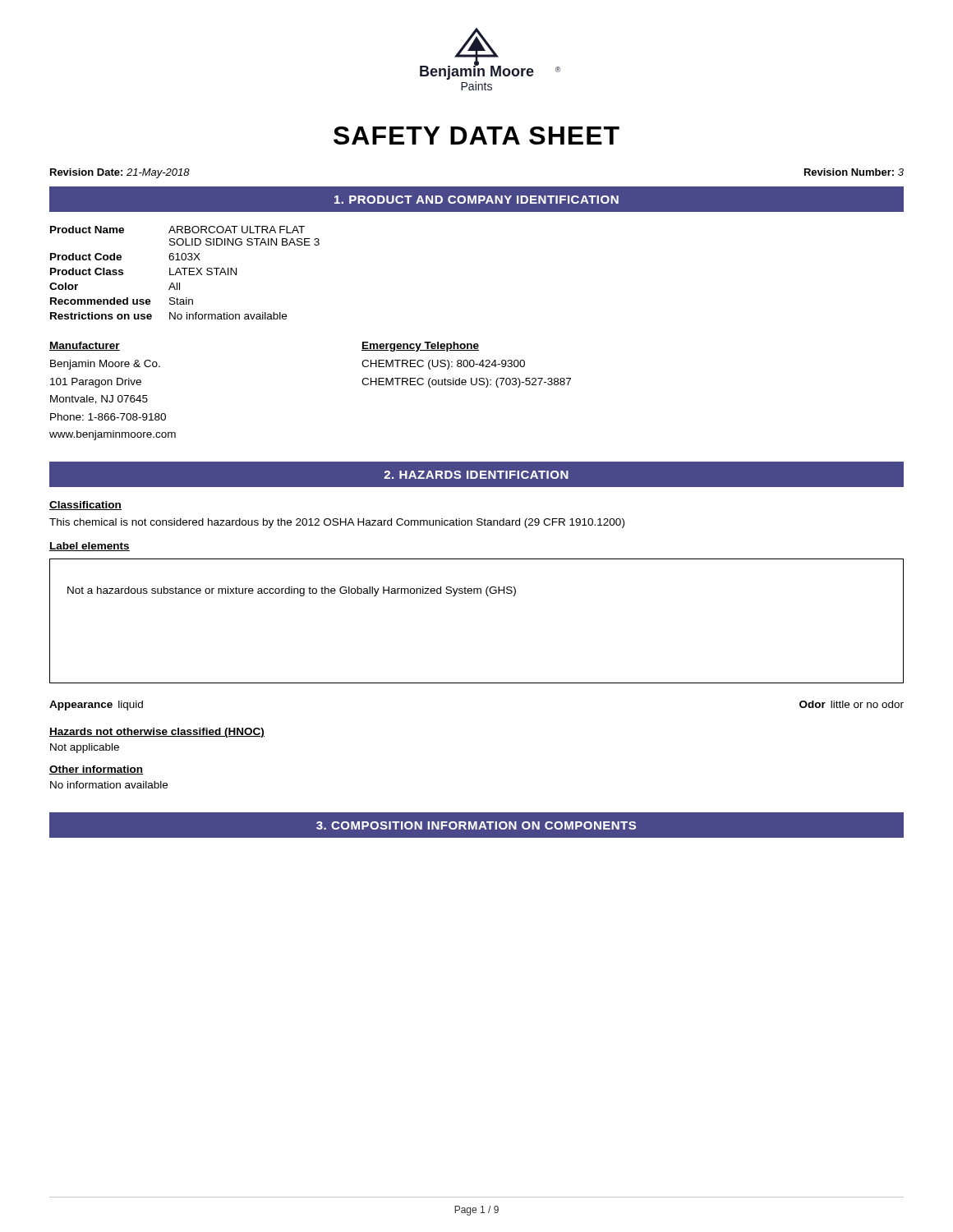The width and height of the screenshot is (953, 1232).
Task: Navigate to the block starting "3. COMPOSITION INFORMATION ON COMPONENTS"
Action: coord(476,825)
